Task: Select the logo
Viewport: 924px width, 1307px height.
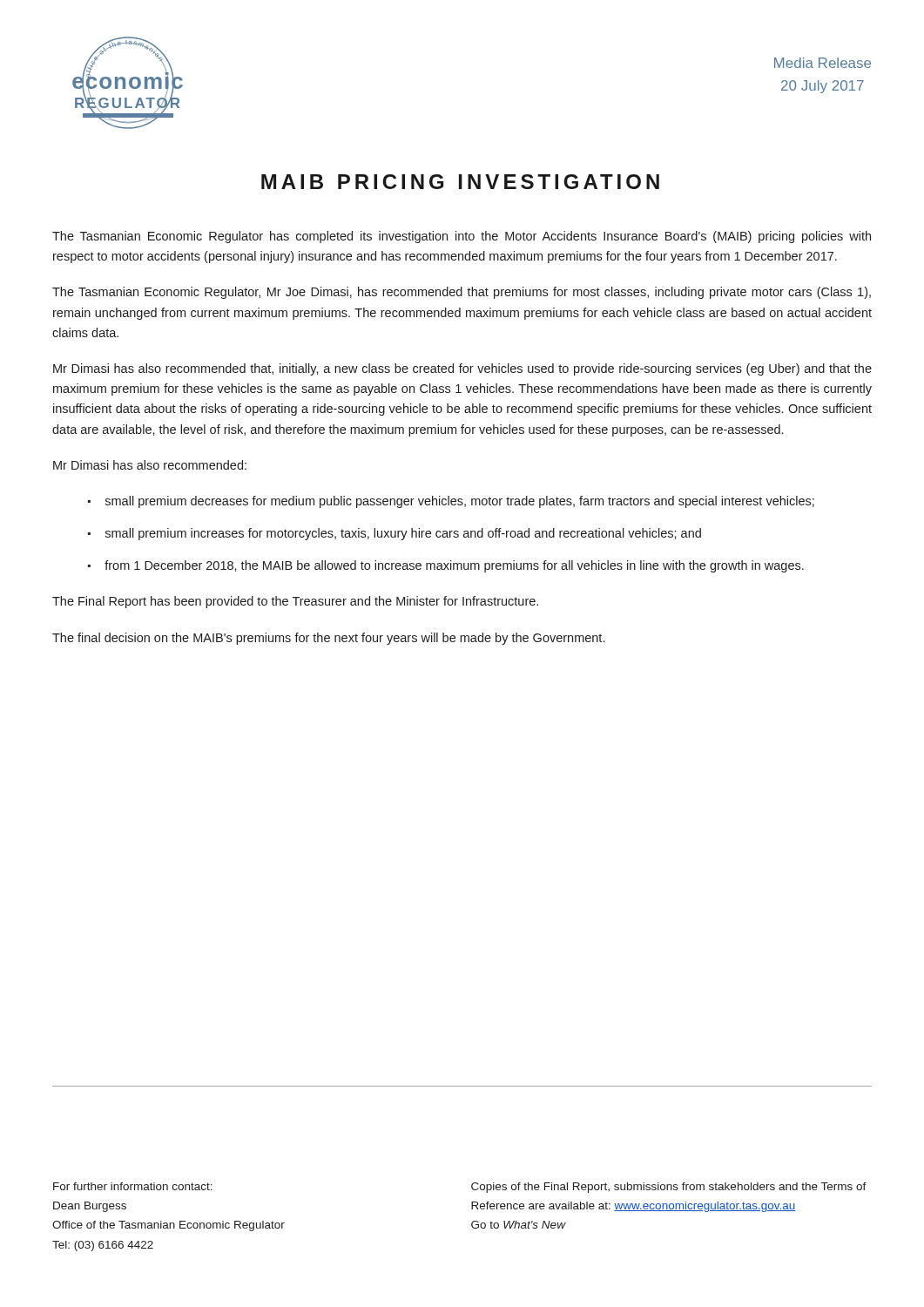Action: tap(131, 98)
